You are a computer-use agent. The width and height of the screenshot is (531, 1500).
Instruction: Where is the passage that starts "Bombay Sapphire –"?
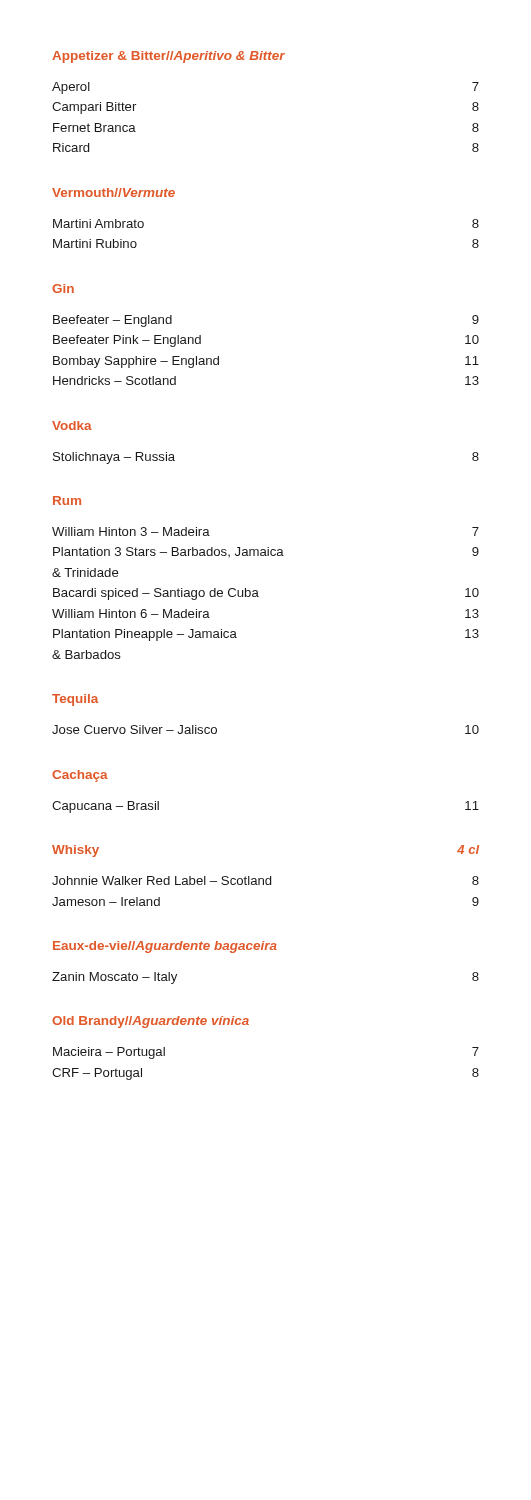134,362
